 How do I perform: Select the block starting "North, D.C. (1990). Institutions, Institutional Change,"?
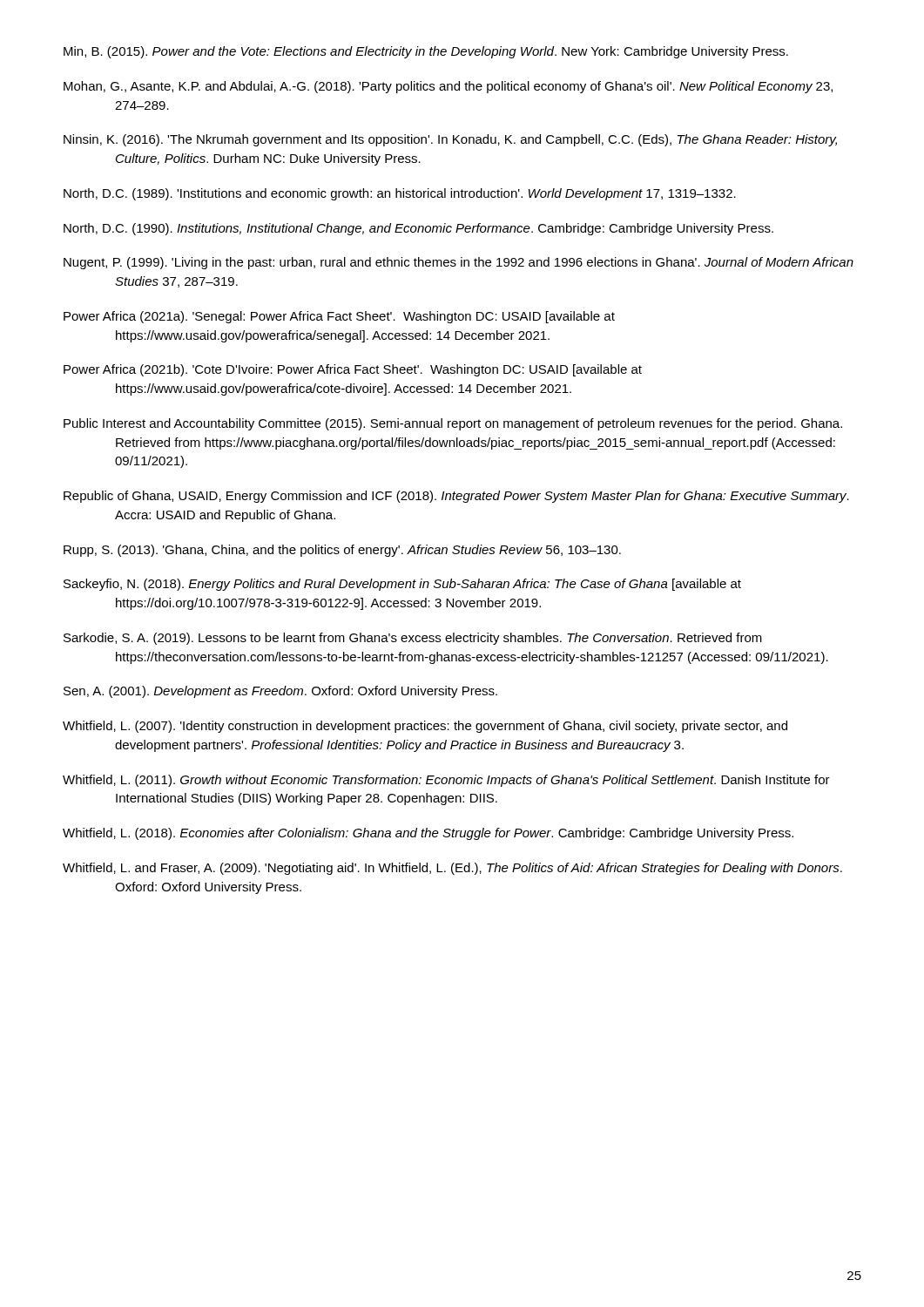(462, 228)
